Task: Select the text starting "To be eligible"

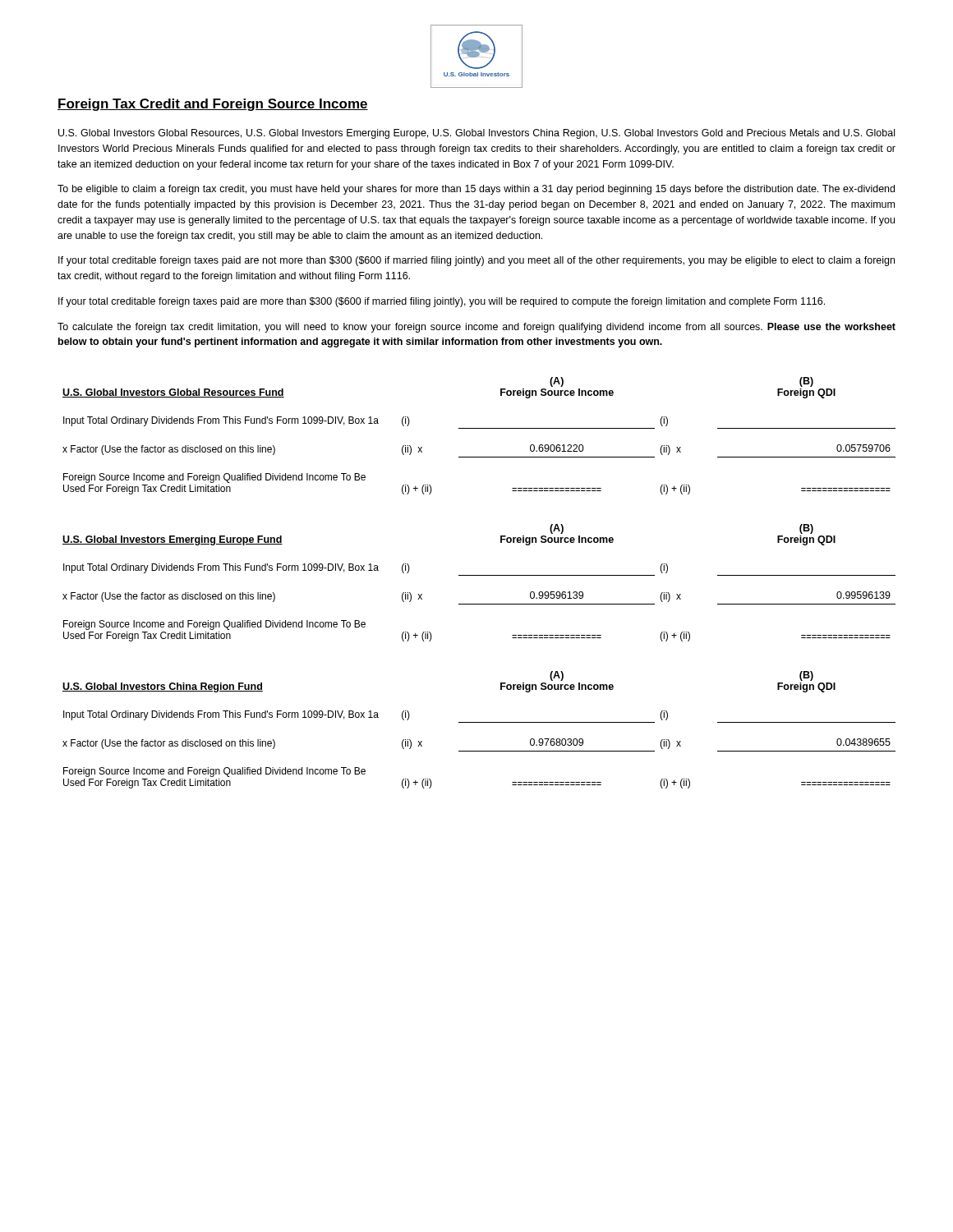Action: pyautogui.click(x=476, y=212)
